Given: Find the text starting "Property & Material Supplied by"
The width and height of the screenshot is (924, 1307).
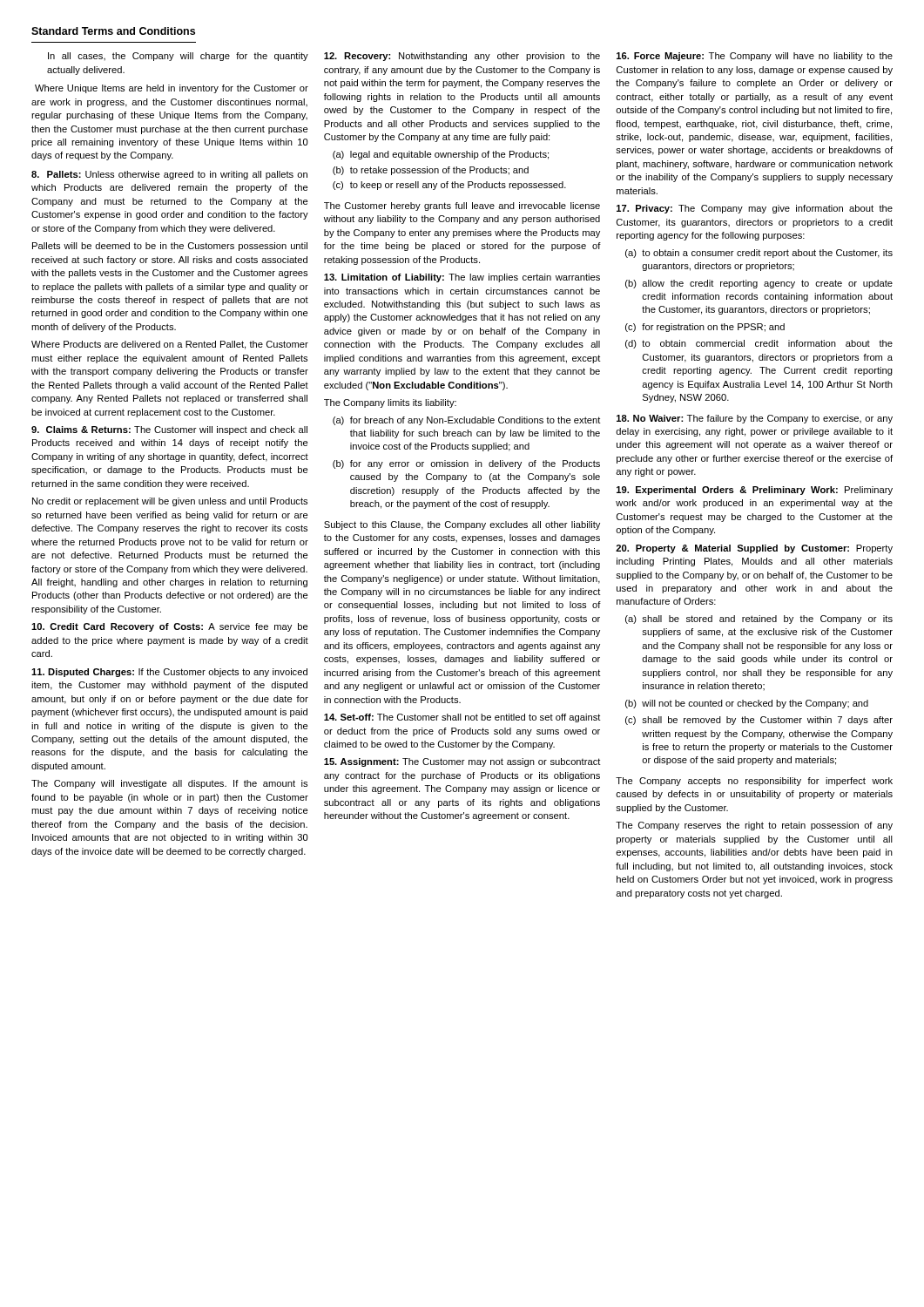Looking at the screenshot, I should pos(754,575).
